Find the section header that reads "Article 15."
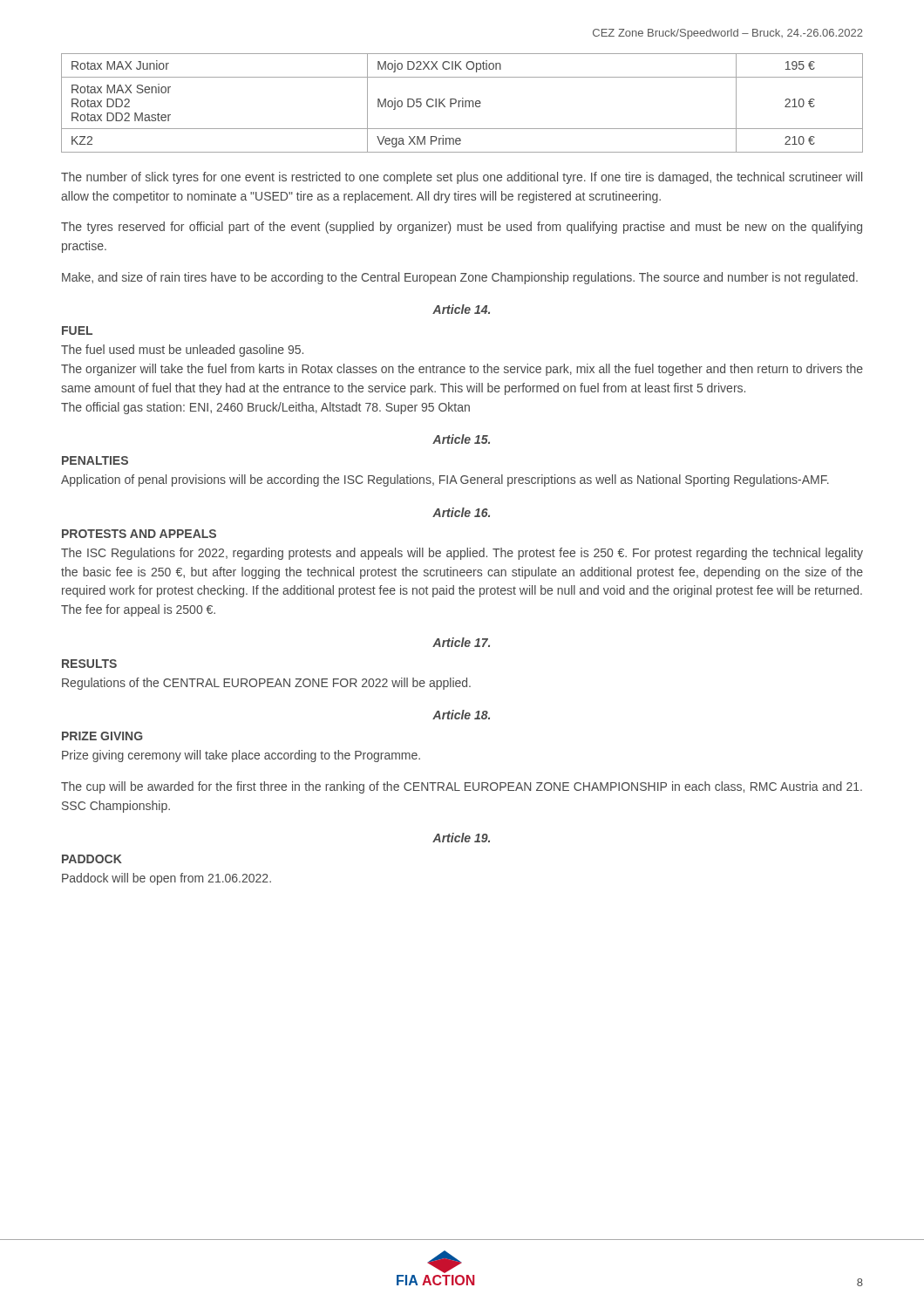Viewport: 924px width, 1308px height. coord(462,440)
